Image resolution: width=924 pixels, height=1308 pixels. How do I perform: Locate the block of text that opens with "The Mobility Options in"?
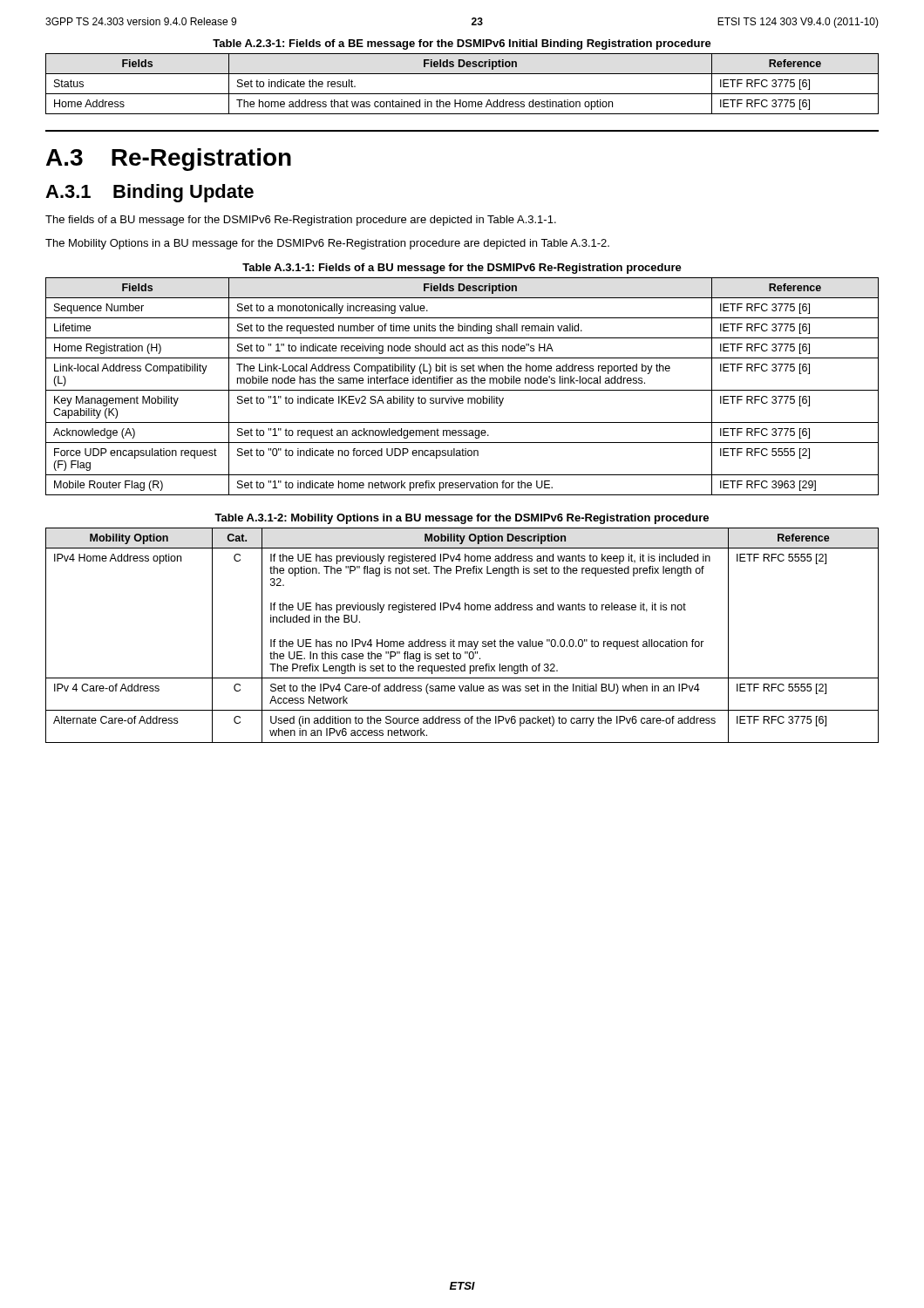pyautogui.click(x=328, y=243)
